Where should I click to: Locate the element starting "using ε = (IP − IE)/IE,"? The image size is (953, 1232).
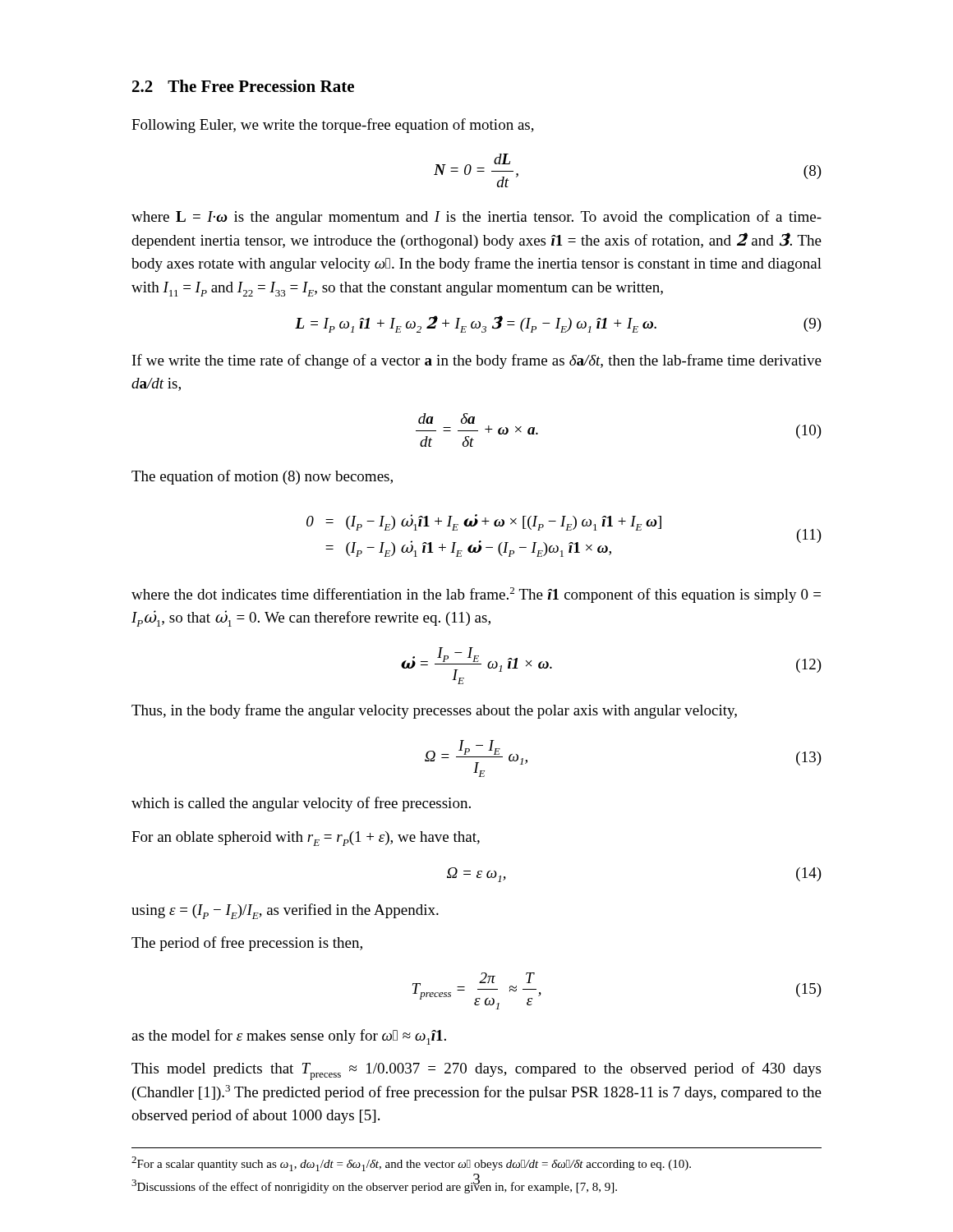click(x=285, y=911)
